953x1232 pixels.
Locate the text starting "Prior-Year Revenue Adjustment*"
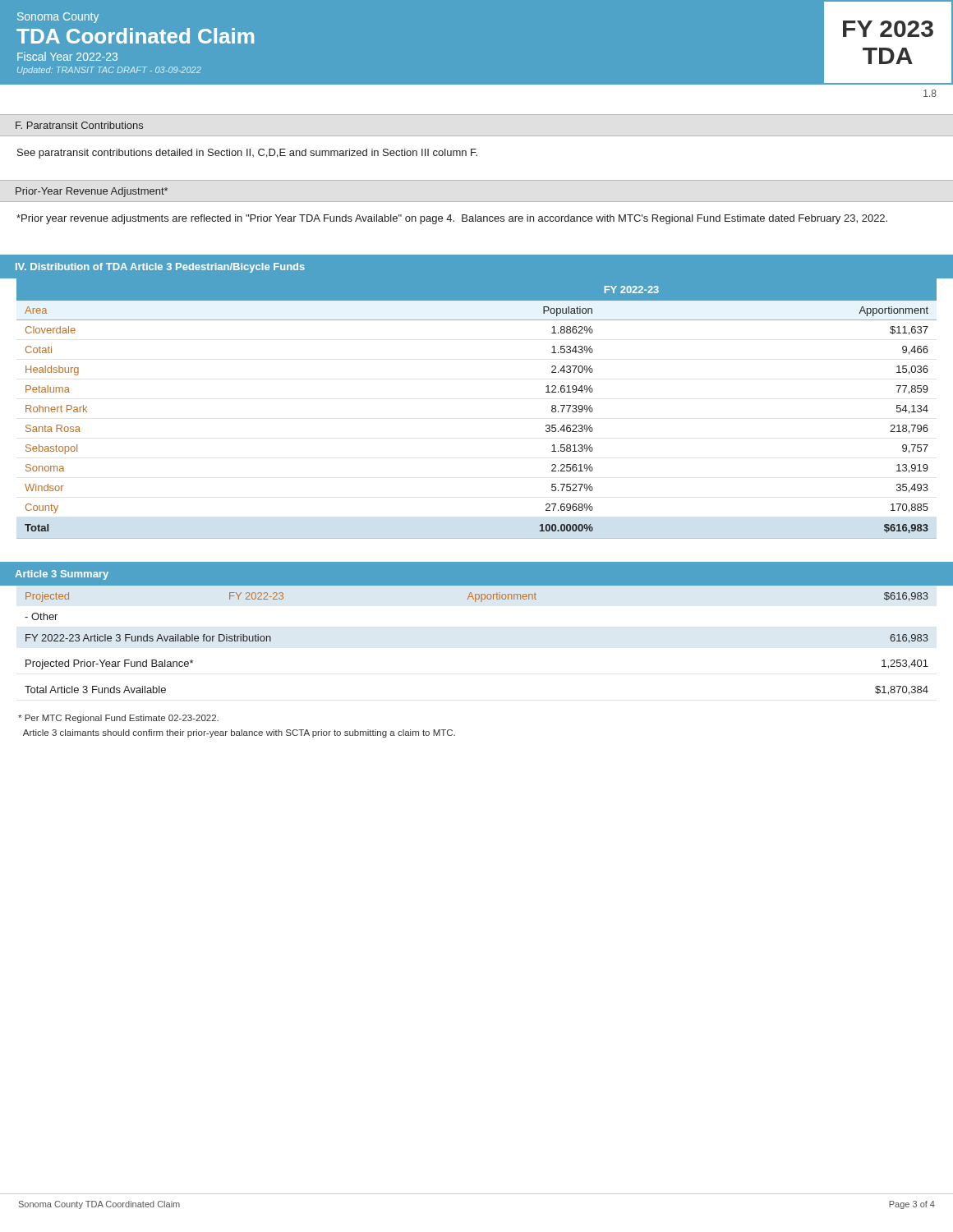91,191
